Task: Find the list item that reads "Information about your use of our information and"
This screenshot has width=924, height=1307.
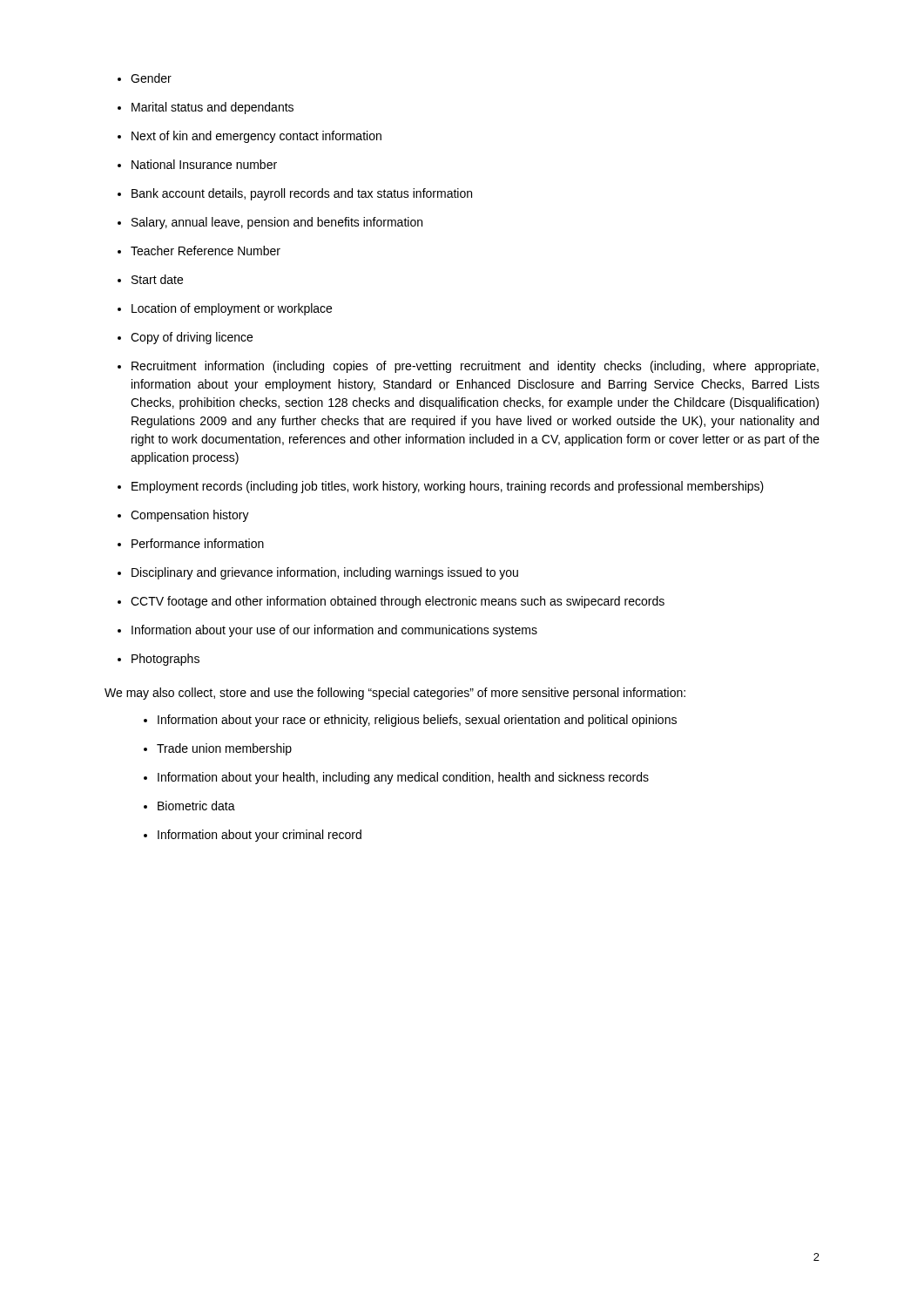Action: (475, 630)
